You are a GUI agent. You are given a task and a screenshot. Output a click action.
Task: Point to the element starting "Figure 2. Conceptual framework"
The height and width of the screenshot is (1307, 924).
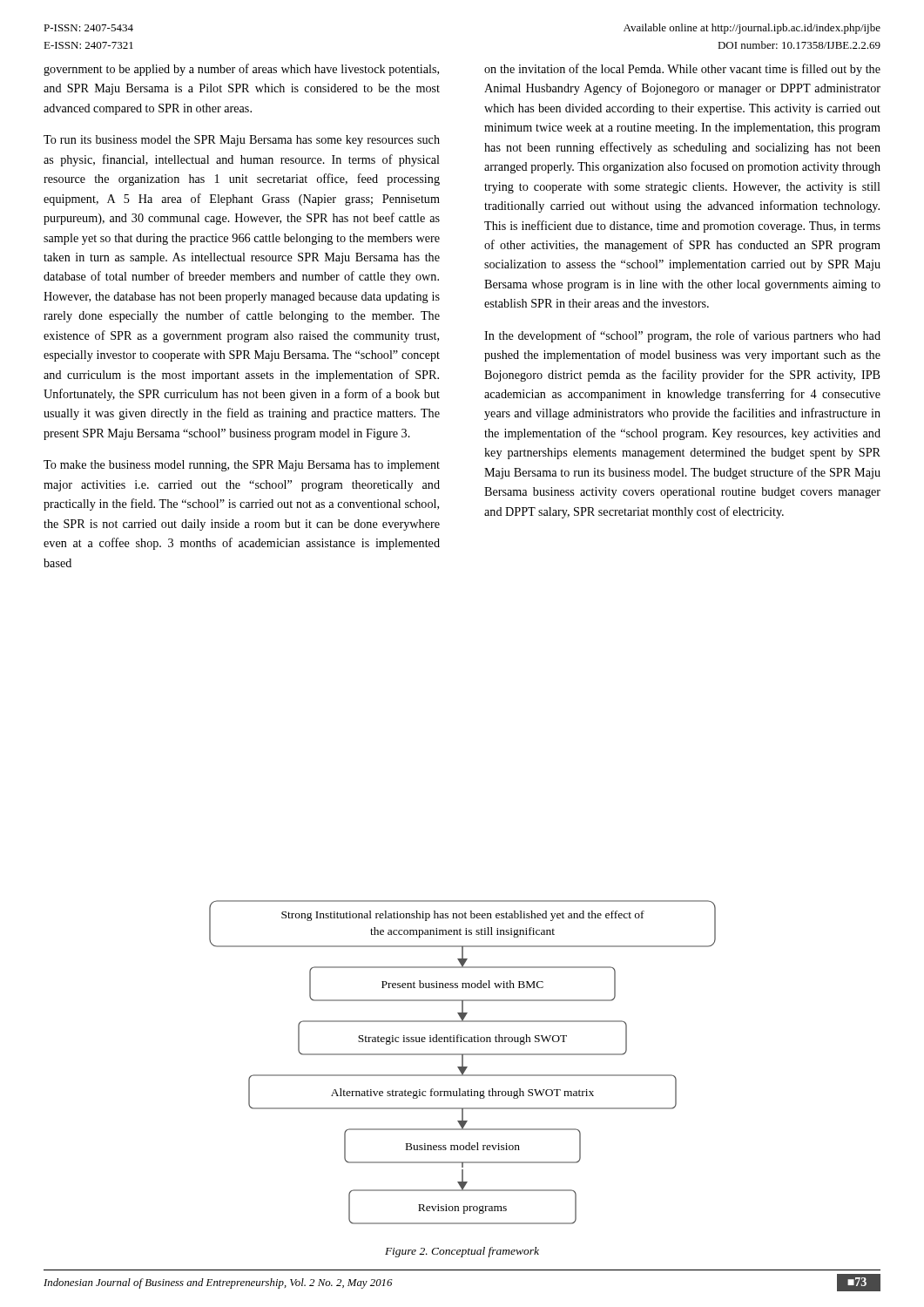tap(462, 1251)
